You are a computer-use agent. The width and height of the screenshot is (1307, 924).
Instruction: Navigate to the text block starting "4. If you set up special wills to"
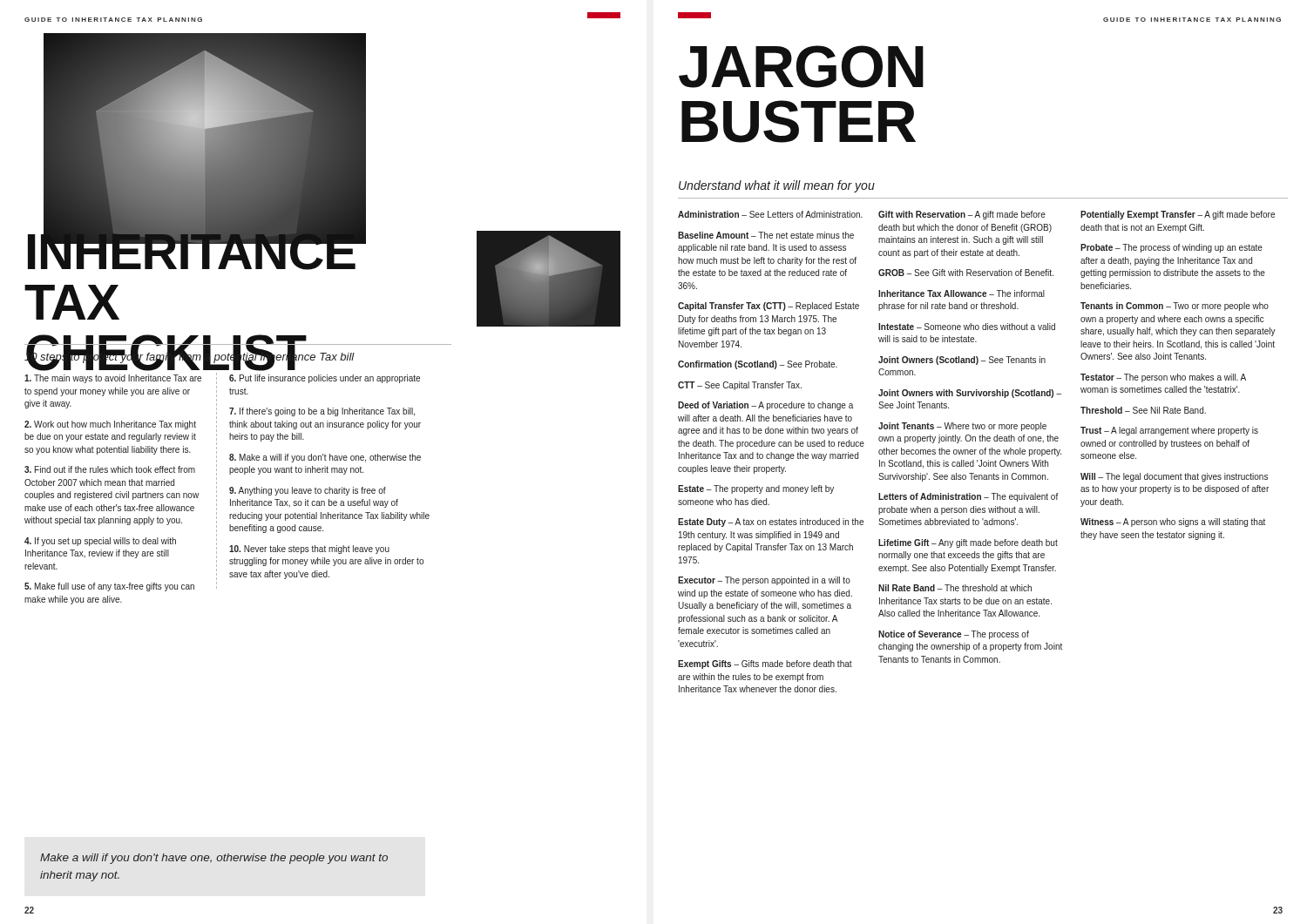tap(100, 553)
